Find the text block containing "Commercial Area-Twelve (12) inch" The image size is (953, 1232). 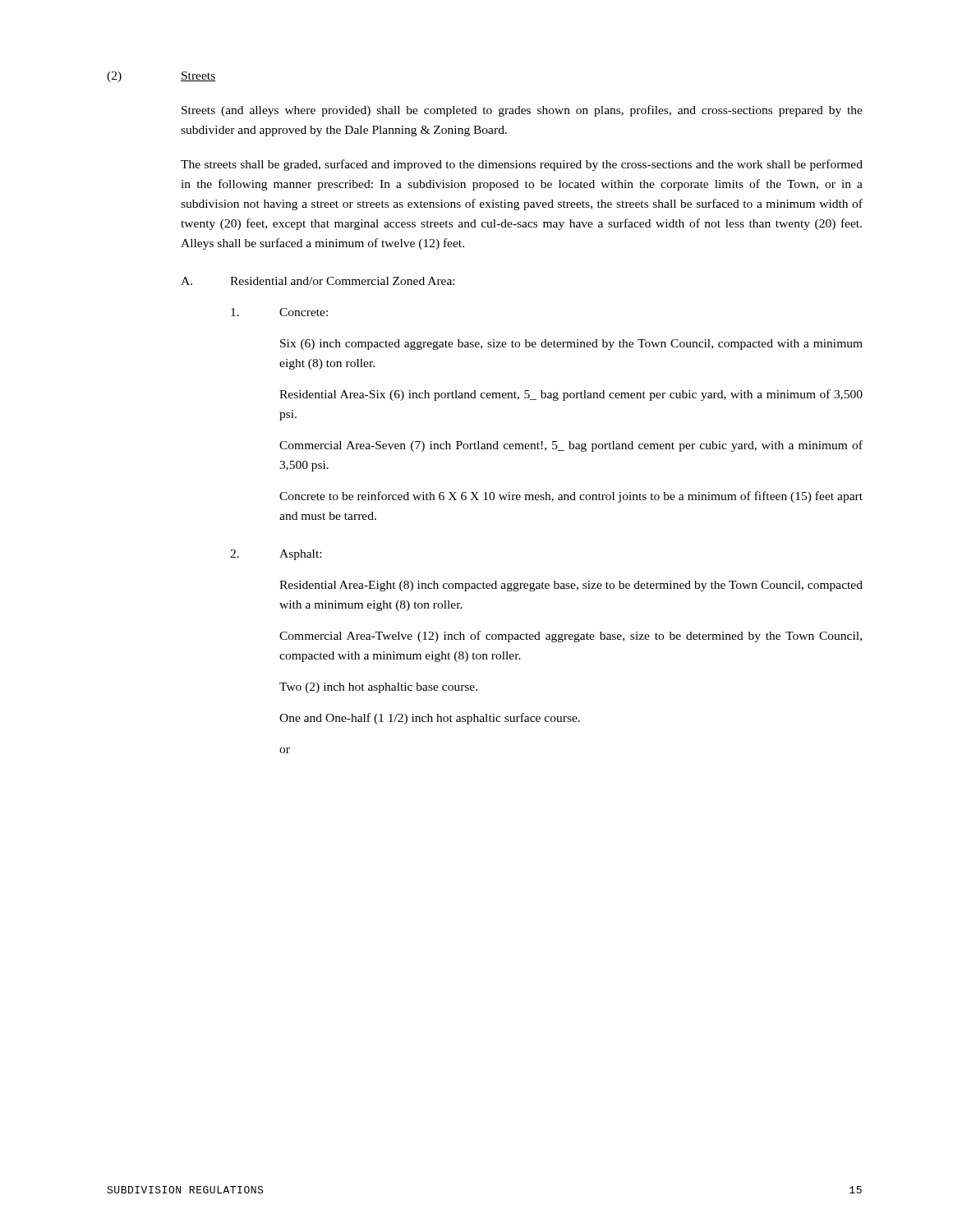coord(571,645)
